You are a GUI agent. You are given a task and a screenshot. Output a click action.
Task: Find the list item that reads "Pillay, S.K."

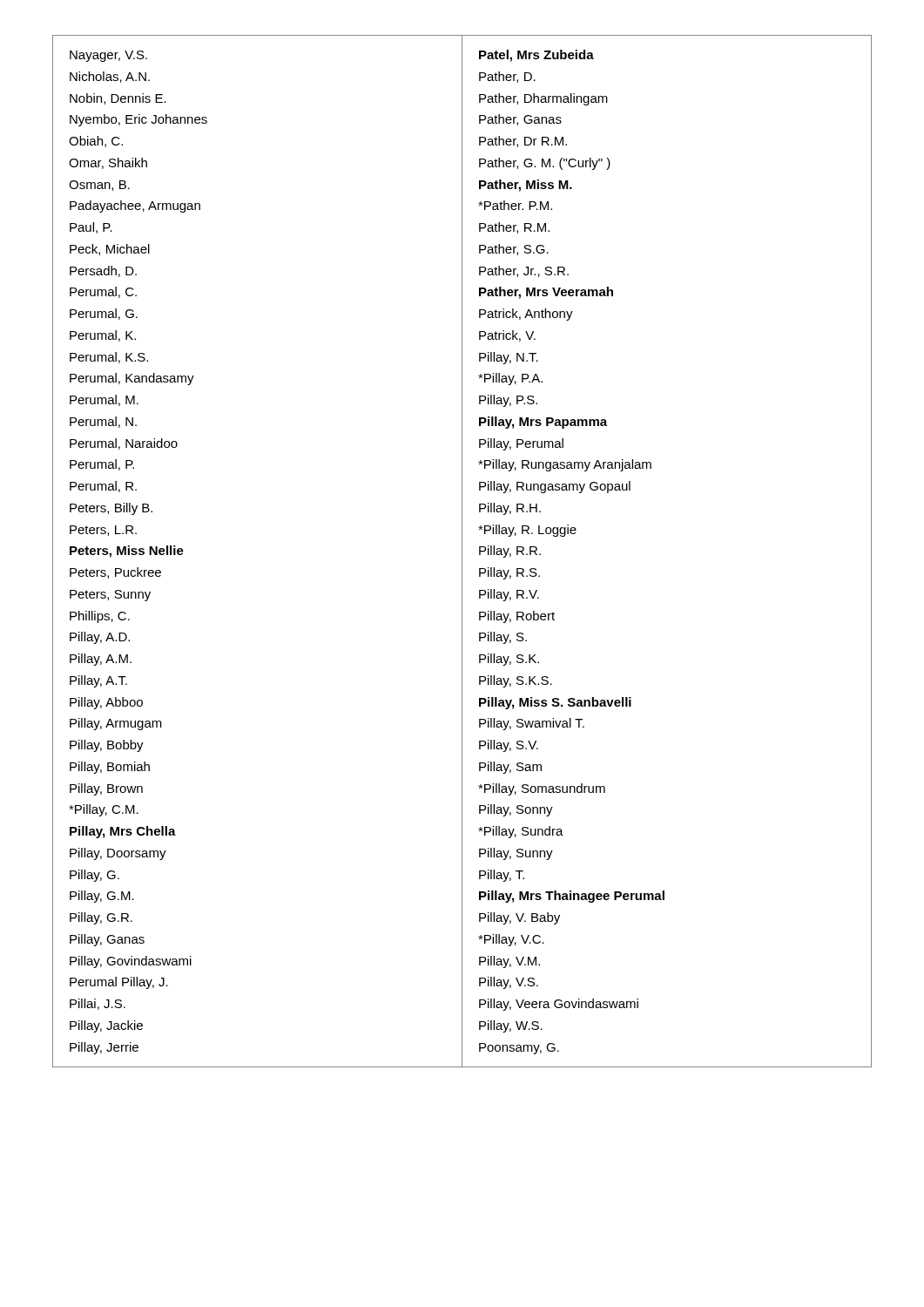click(509, 658)
